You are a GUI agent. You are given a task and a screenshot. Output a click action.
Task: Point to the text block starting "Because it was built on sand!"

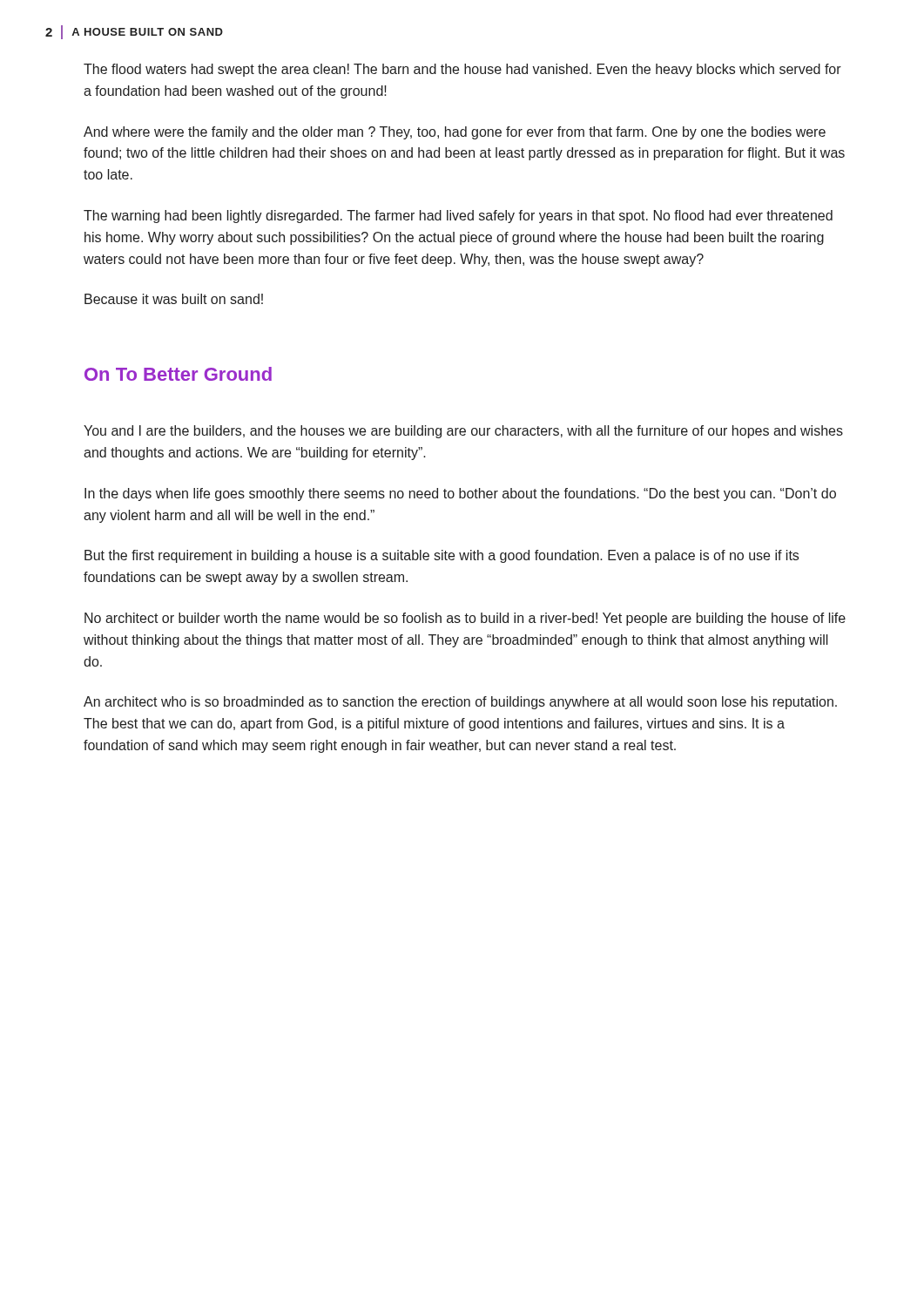click(x=174, y=300)
